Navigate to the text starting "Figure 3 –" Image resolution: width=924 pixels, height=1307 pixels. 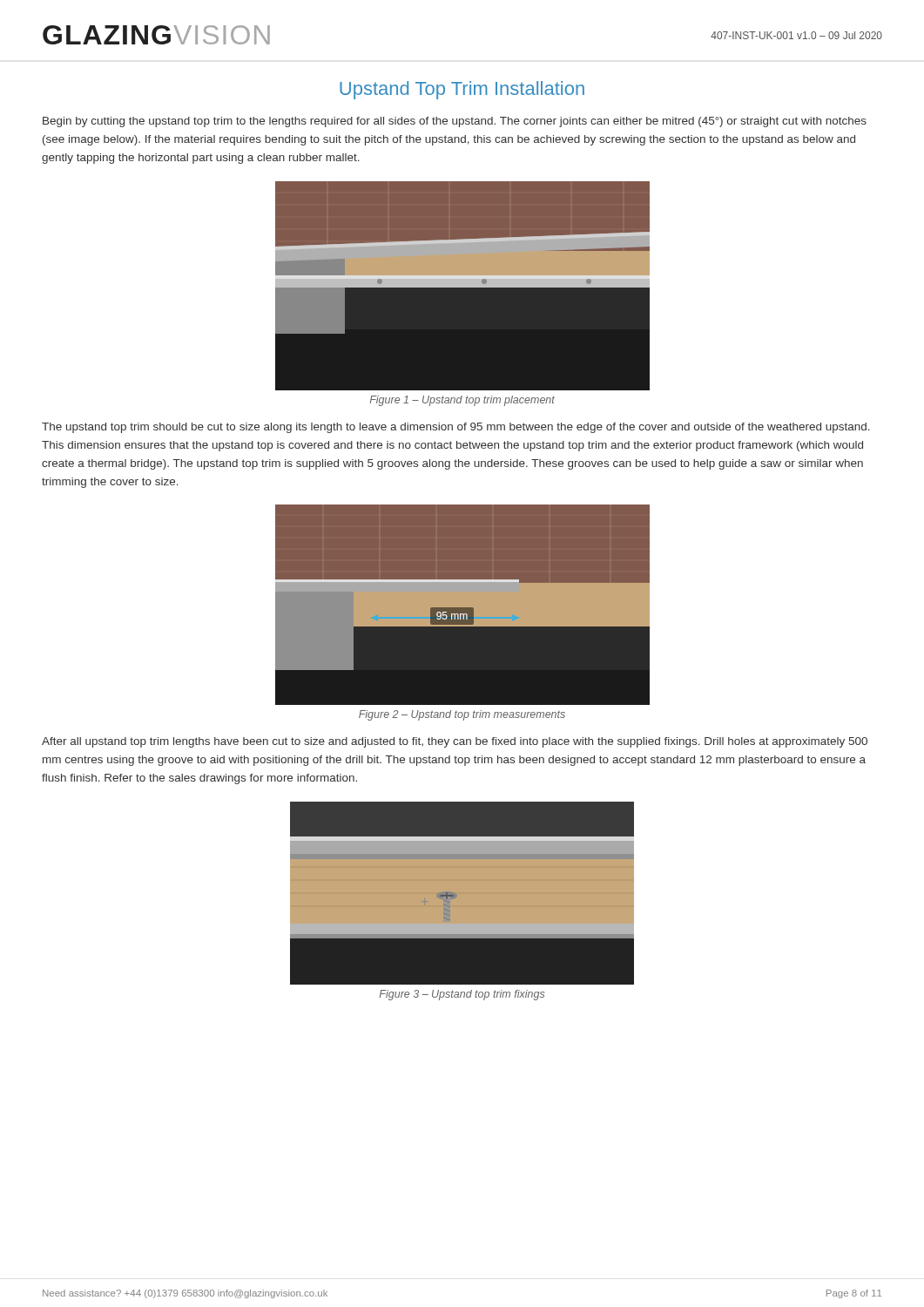pos(462,994)
